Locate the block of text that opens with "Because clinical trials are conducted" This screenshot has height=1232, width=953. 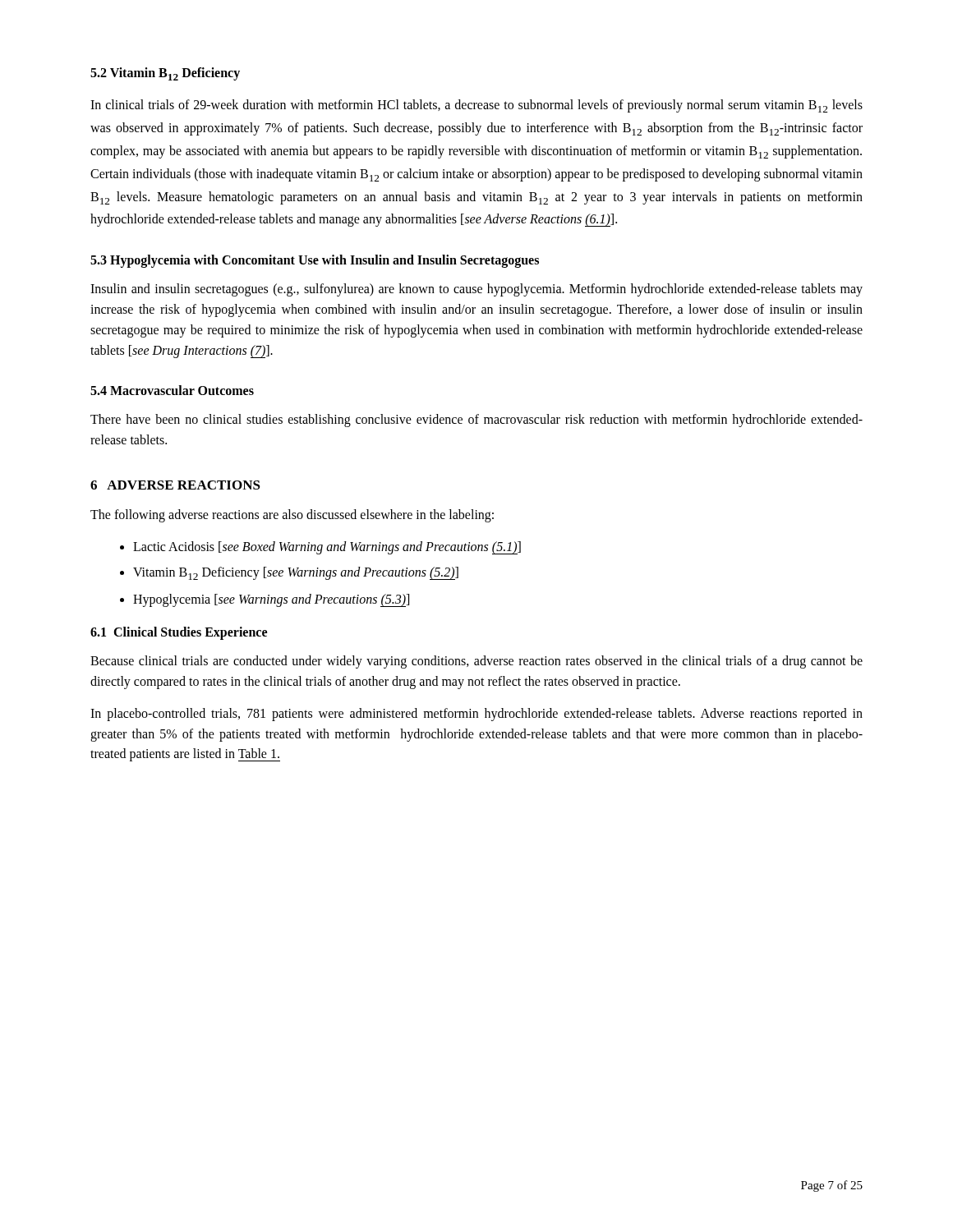click(476, 672)
